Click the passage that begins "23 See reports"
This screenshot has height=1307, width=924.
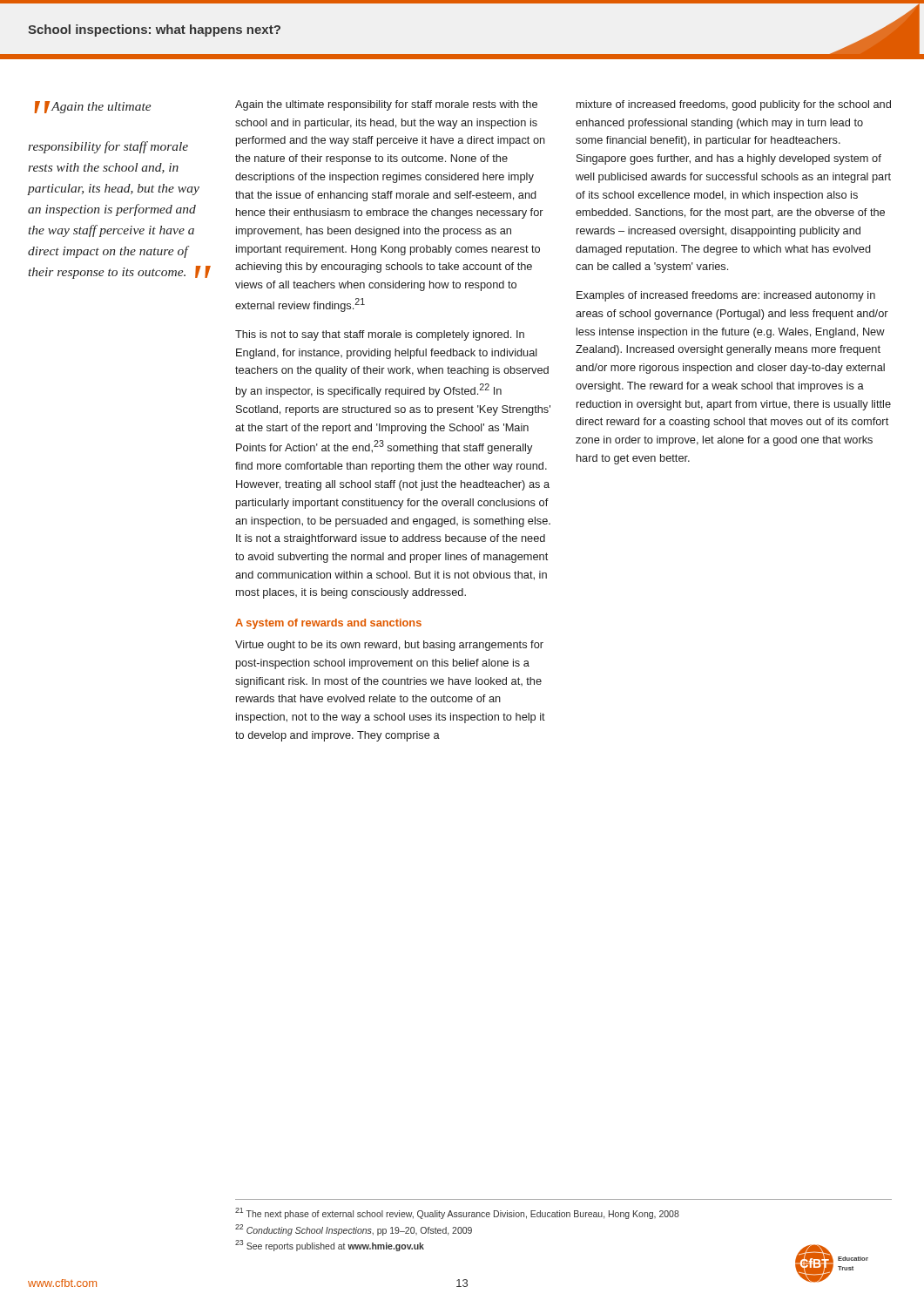coord(330,1244)
